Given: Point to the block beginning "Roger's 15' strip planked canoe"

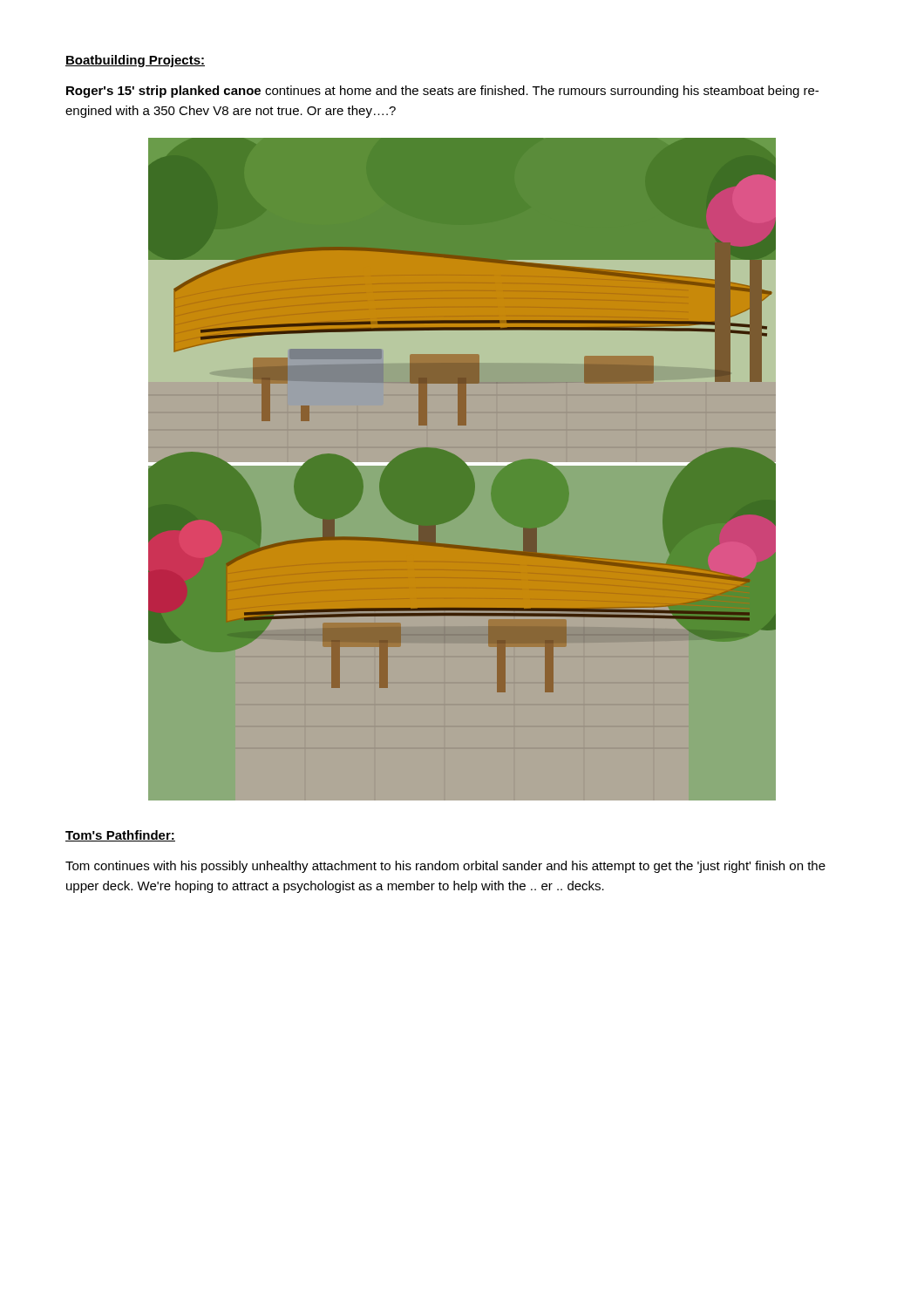Looking at the screenshot, I should [442, 100].
